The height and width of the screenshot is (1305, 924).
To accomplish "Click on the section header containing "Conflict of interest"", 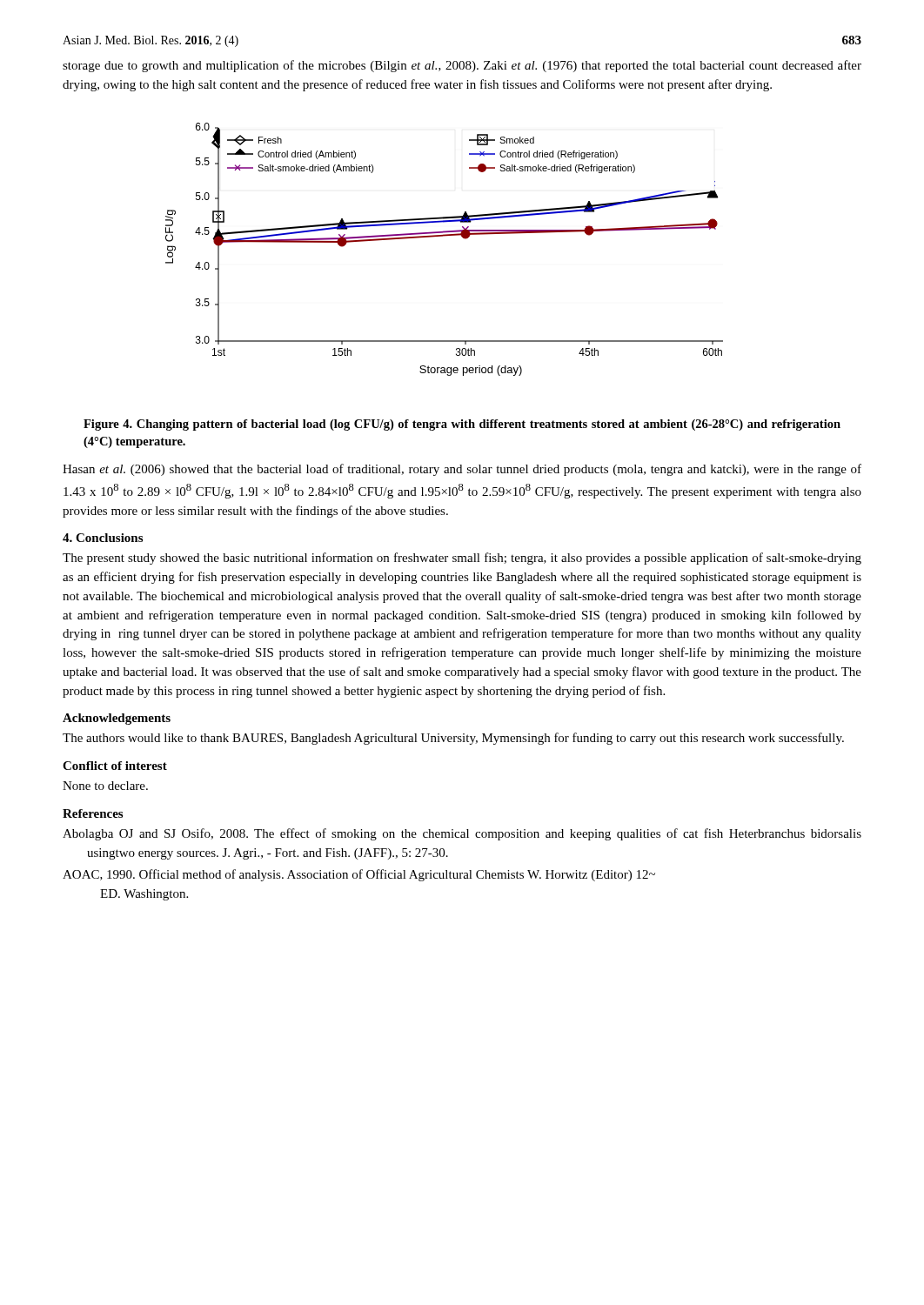I will [x=115, y=766].
